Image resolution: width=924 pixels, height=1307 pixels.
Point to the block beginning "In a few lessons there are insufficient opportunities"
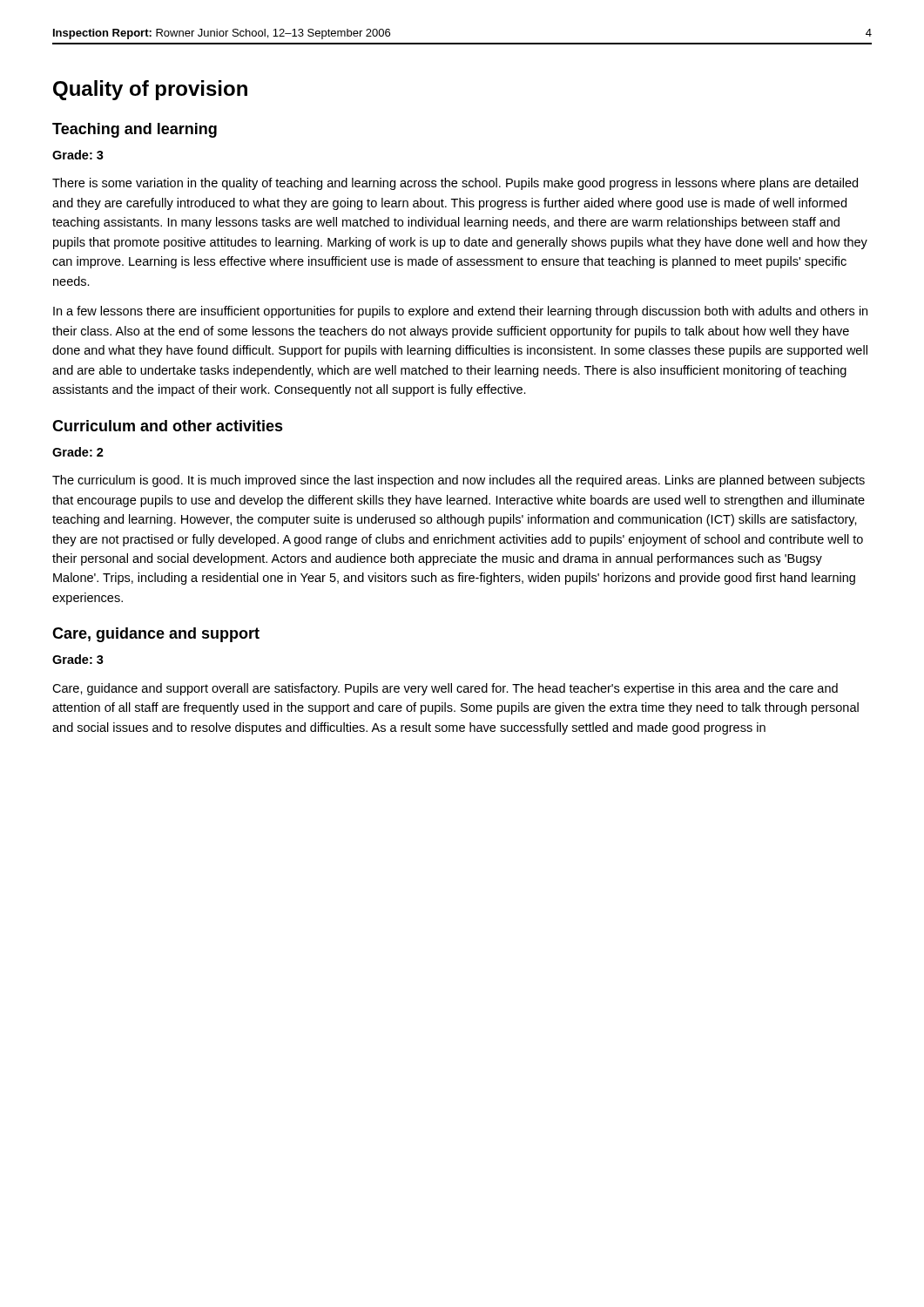462,351
